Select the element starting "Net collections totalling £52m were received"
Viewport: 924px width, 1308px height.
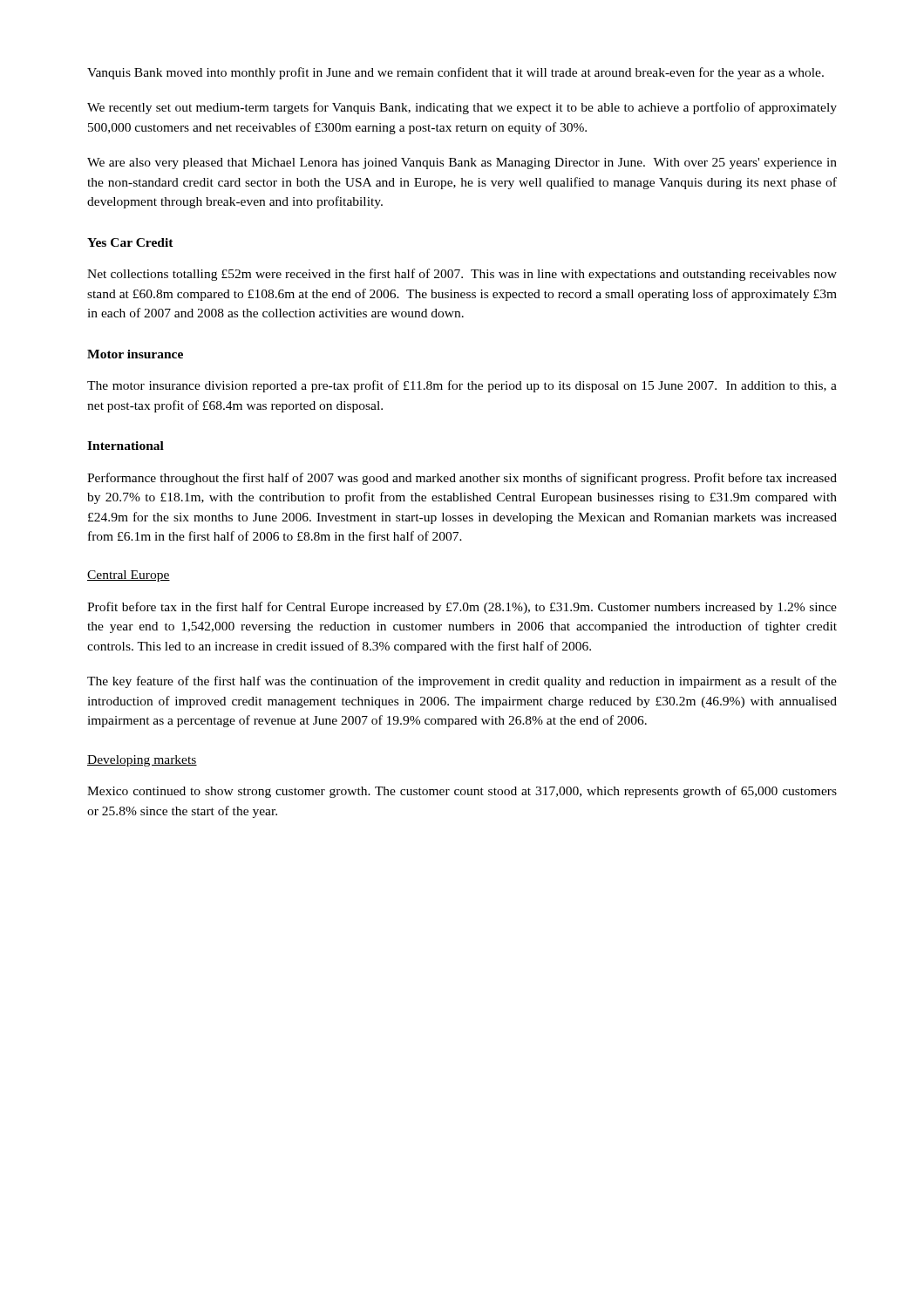click(x=462, y=293)
